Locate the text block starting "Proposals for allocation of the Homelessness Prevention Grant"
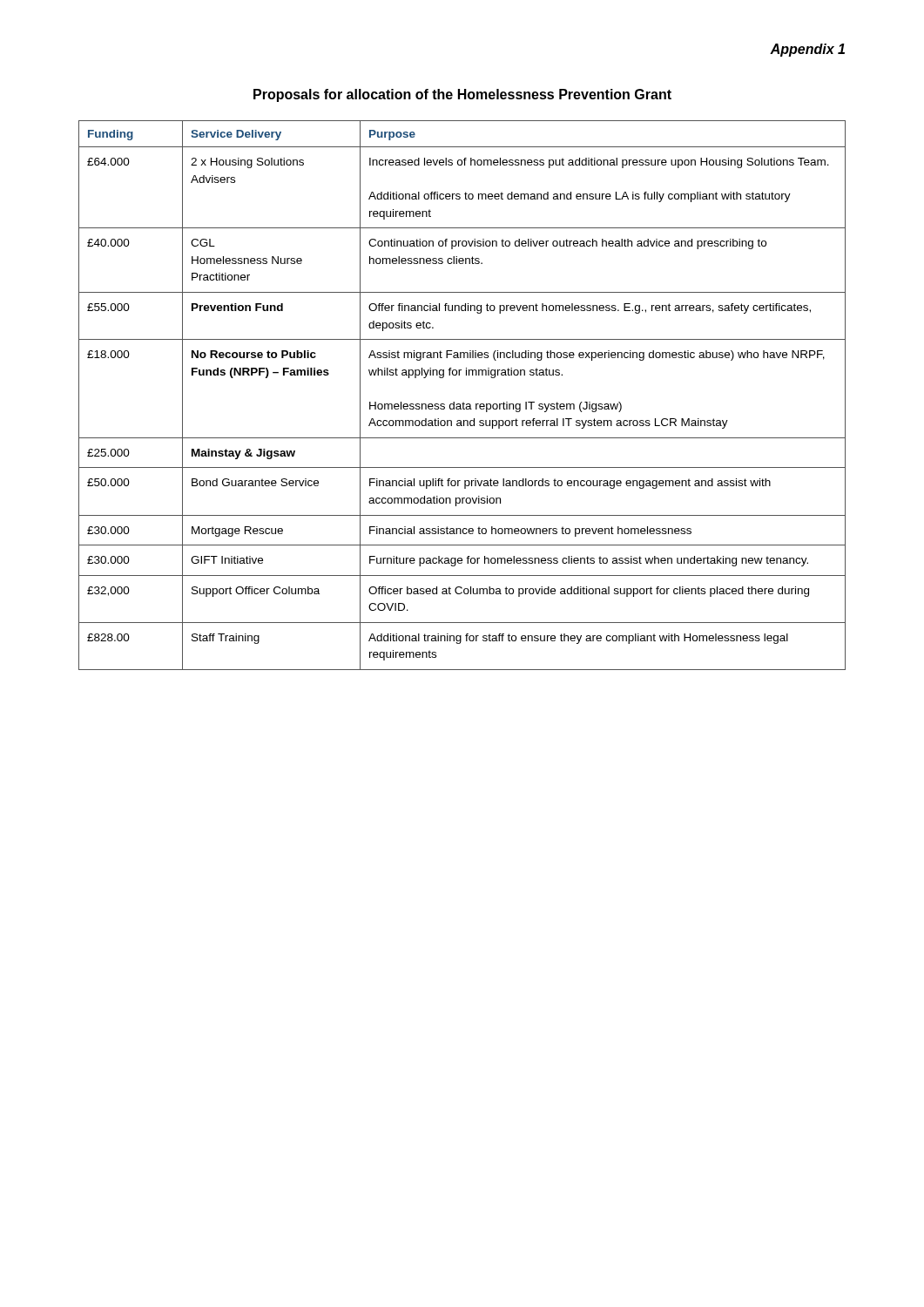The width and height of the screenshot is (924, 1307). [x=462, y=95]
